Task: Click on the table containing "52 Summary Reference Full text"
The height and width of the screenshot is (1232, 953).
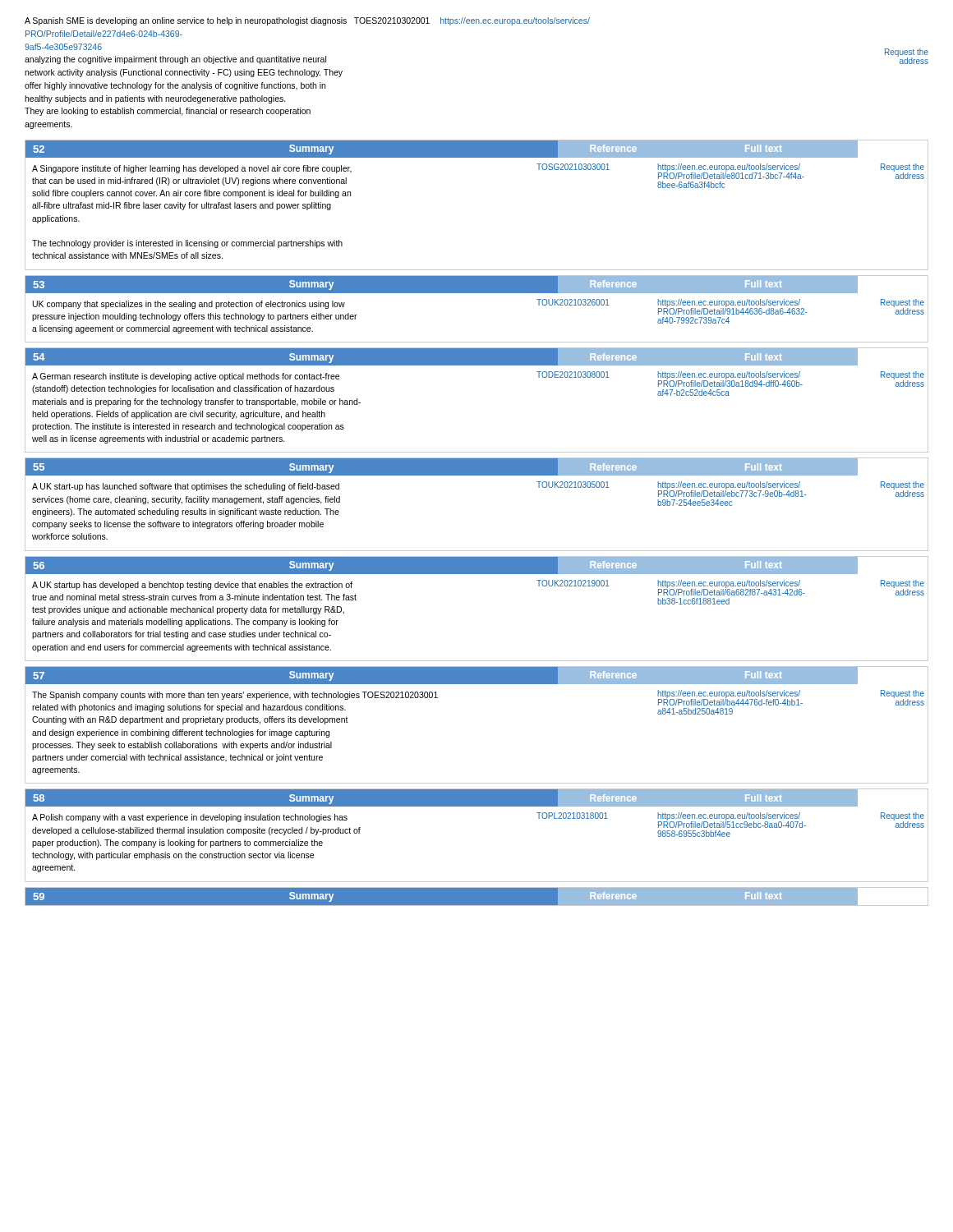Action: click(476, 205)
